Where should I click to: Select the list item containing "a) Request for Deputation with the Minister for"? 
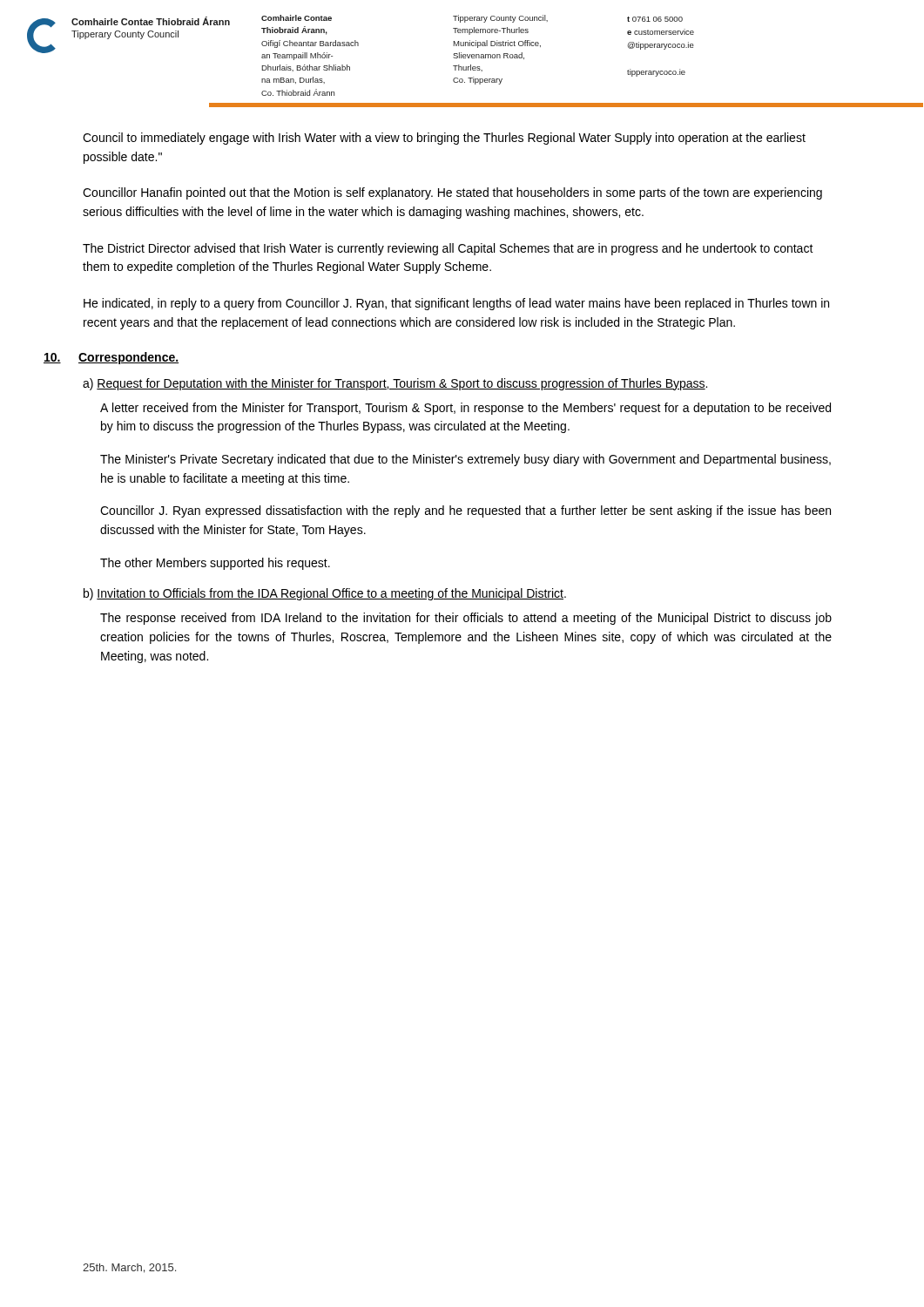click(x=396, y=383)
